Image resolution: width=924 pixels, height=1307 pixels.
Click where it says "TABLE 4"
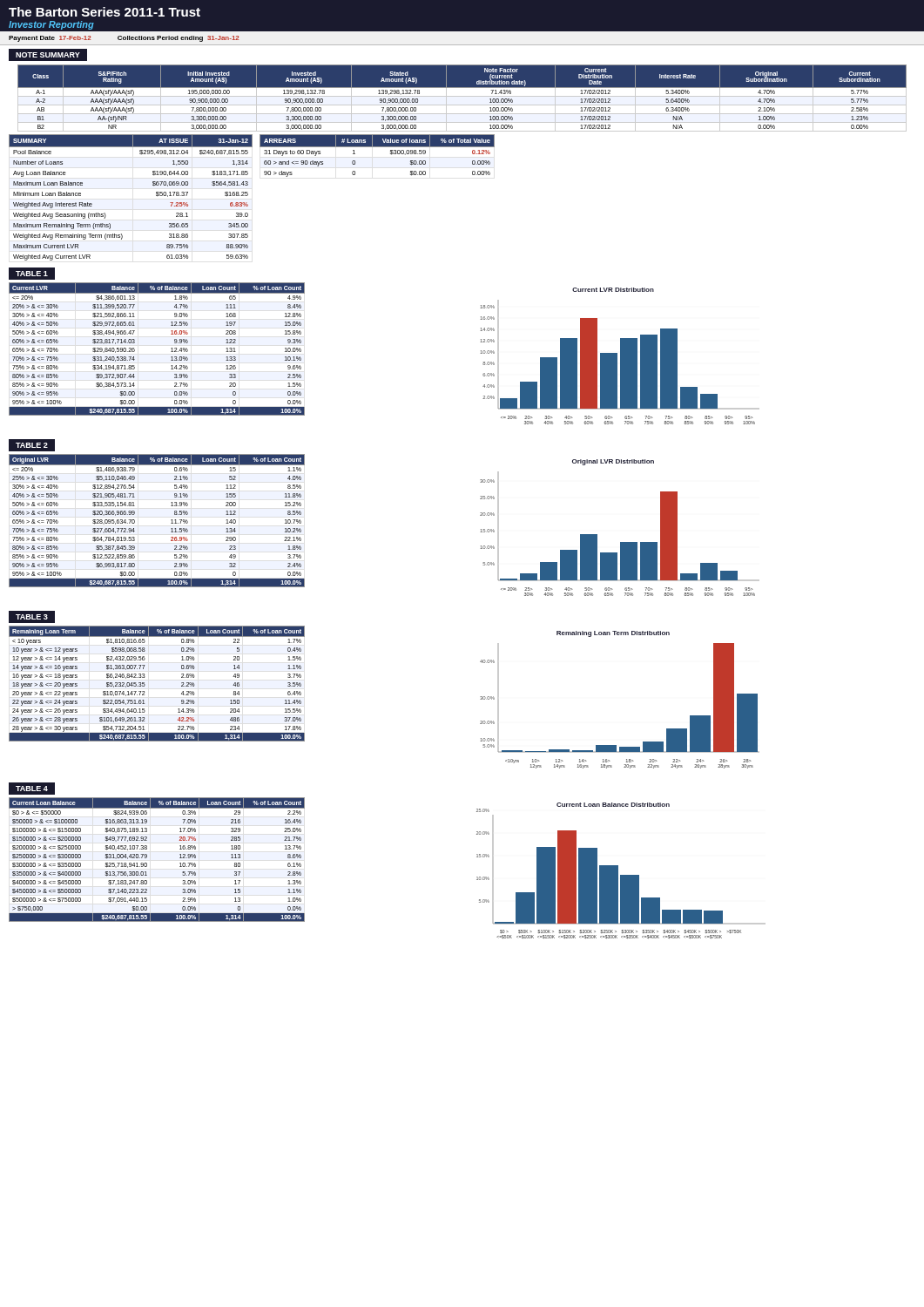click(32, 789)
